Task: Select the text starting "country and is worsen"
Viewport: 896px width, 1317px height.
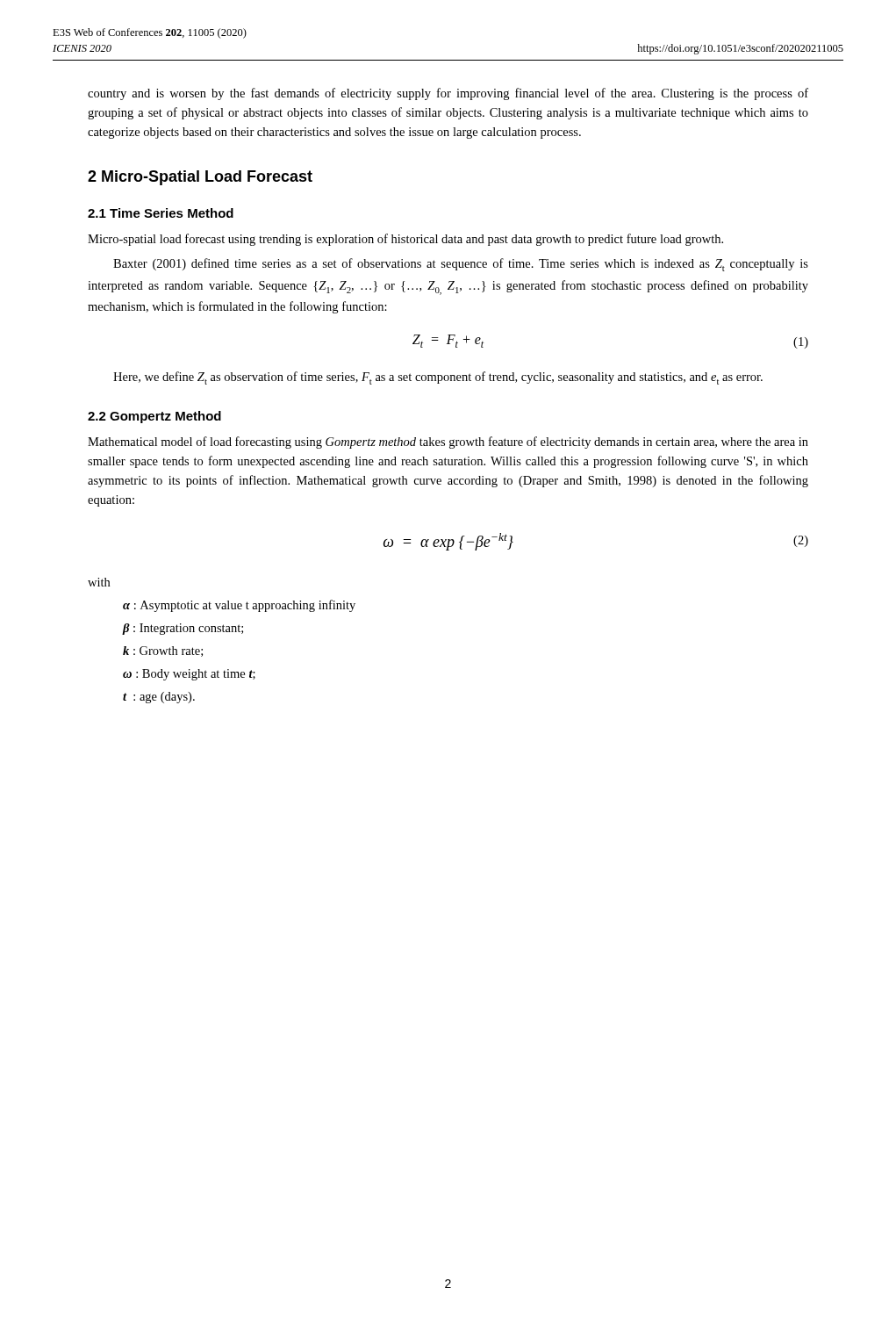Action: click(448, 112)
